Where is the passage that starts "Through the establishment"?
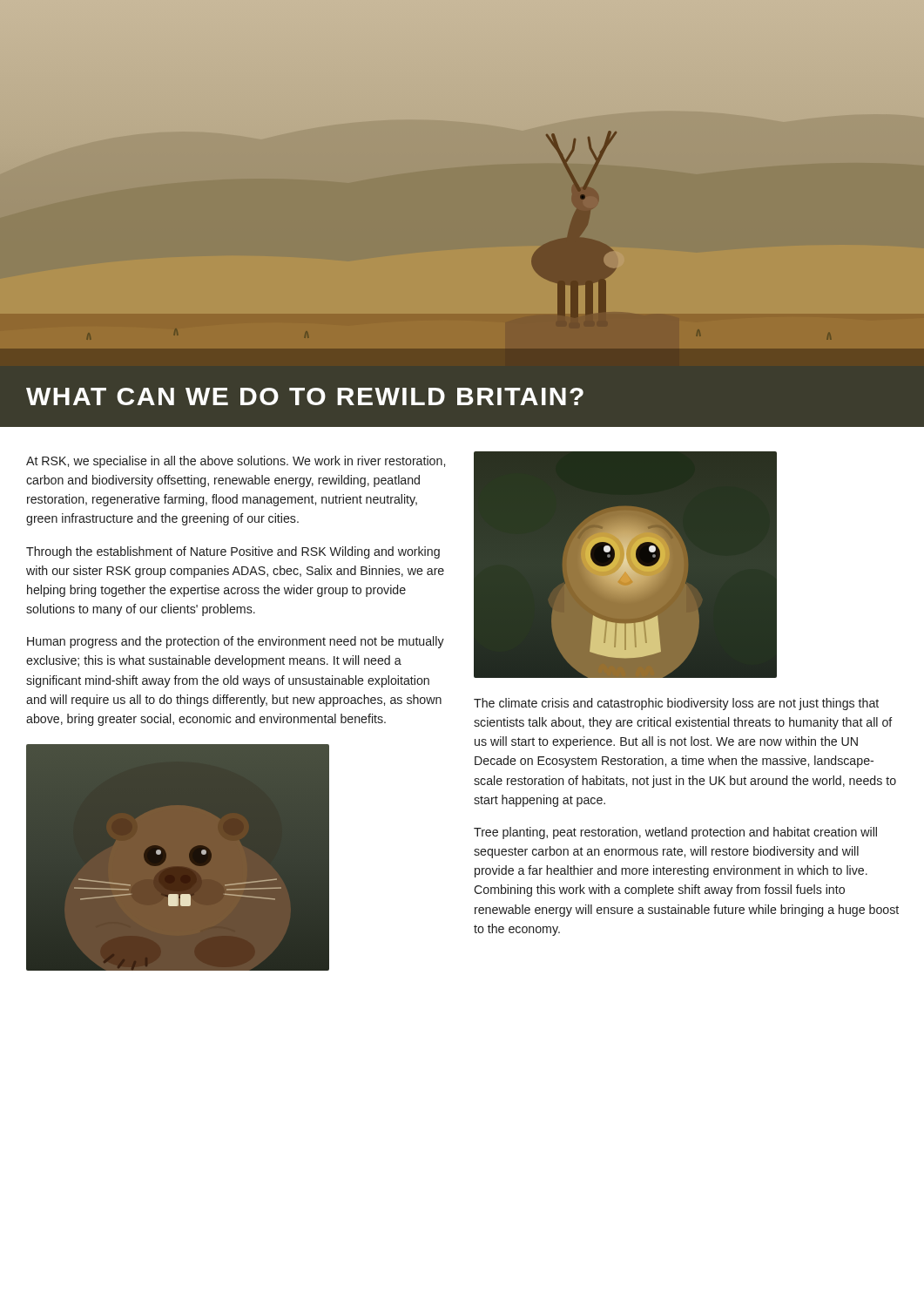Viewport: 924px width, 1307px height. pyautogui.click(x=235, y=580)
